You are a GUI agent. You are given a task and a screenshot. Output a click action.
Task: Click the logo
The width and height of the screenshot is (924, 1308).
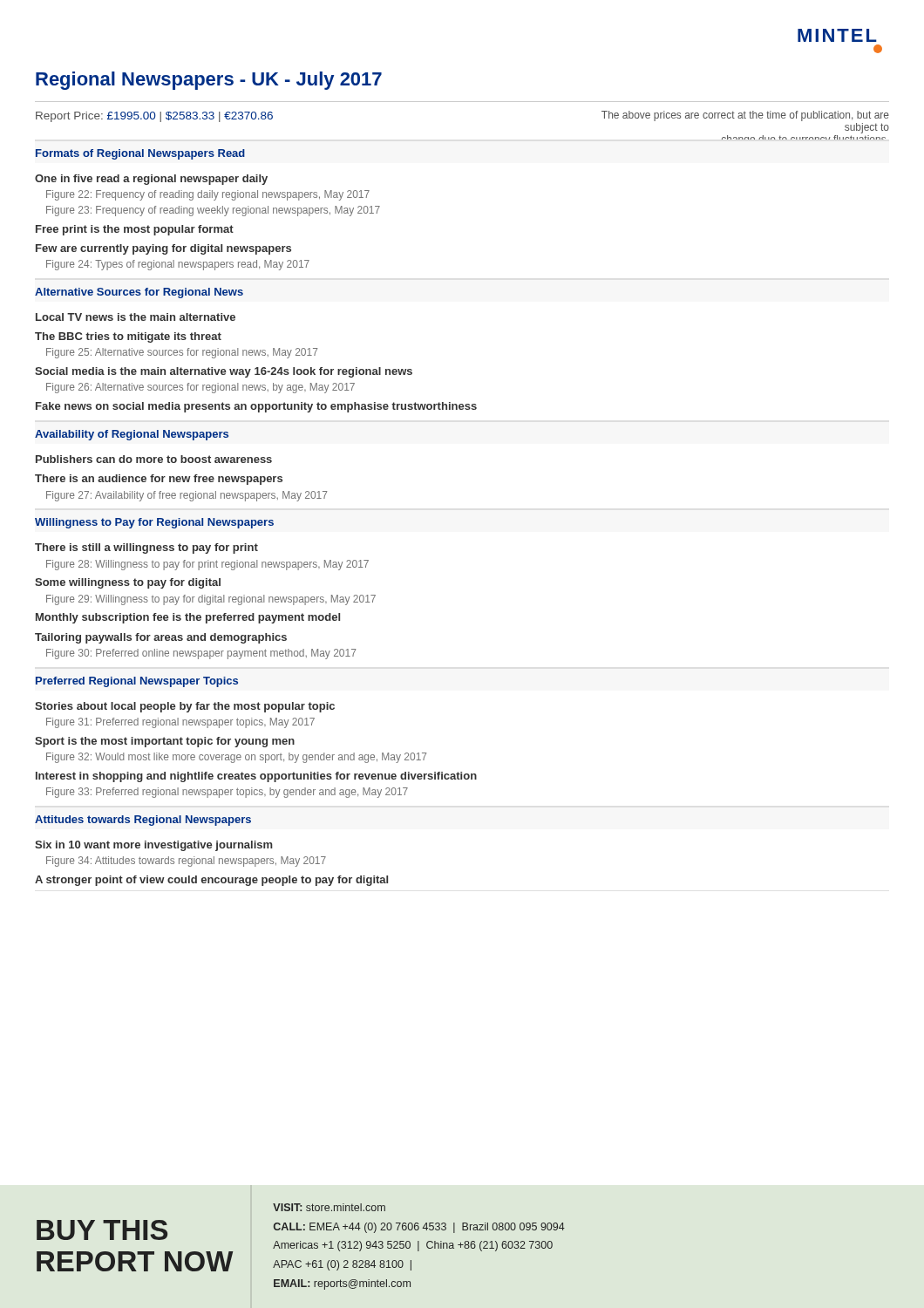(x=841, y=38)
